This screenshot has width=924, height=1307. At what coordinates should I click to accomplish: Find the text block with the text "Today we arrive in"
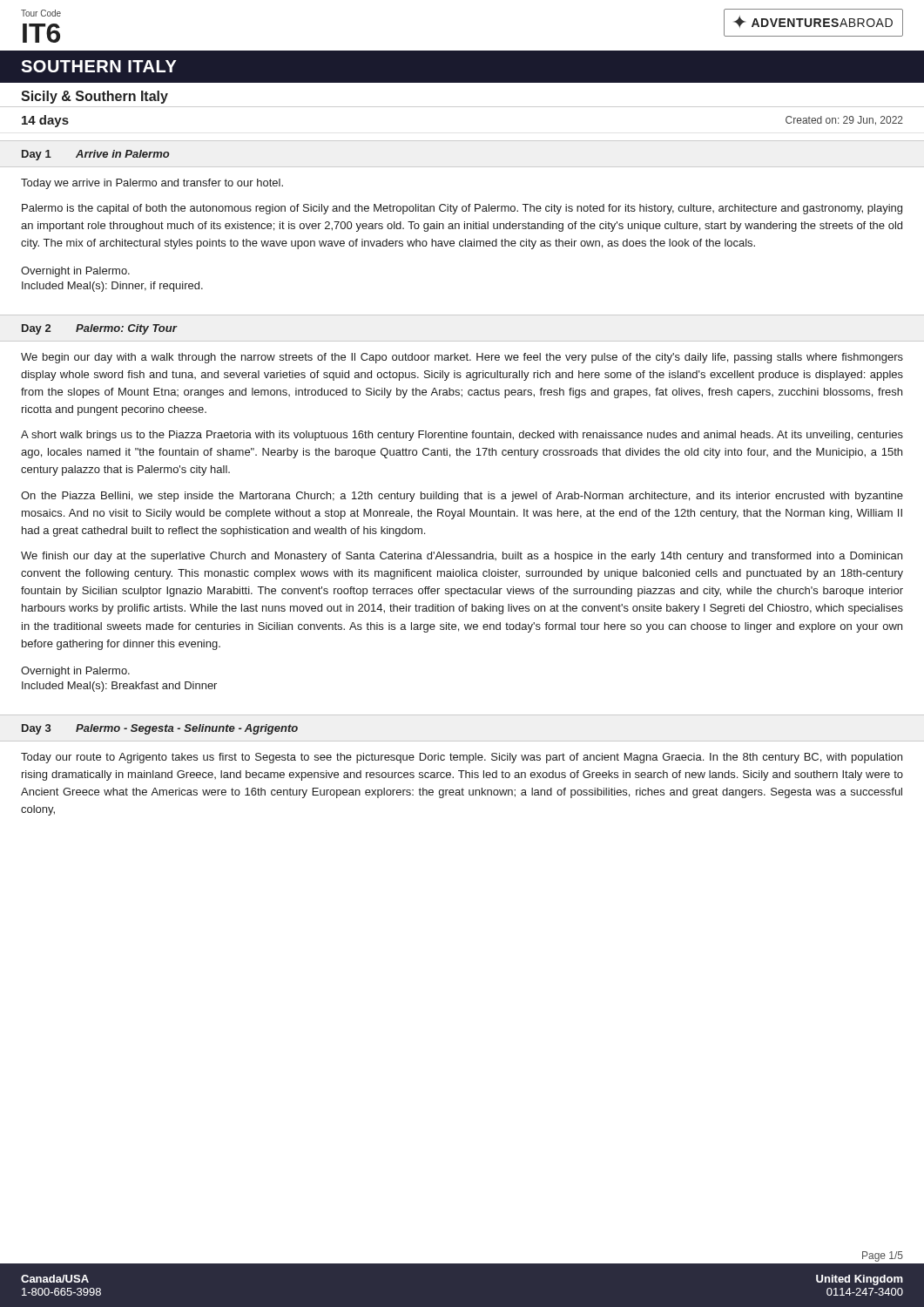pos(462,213)
